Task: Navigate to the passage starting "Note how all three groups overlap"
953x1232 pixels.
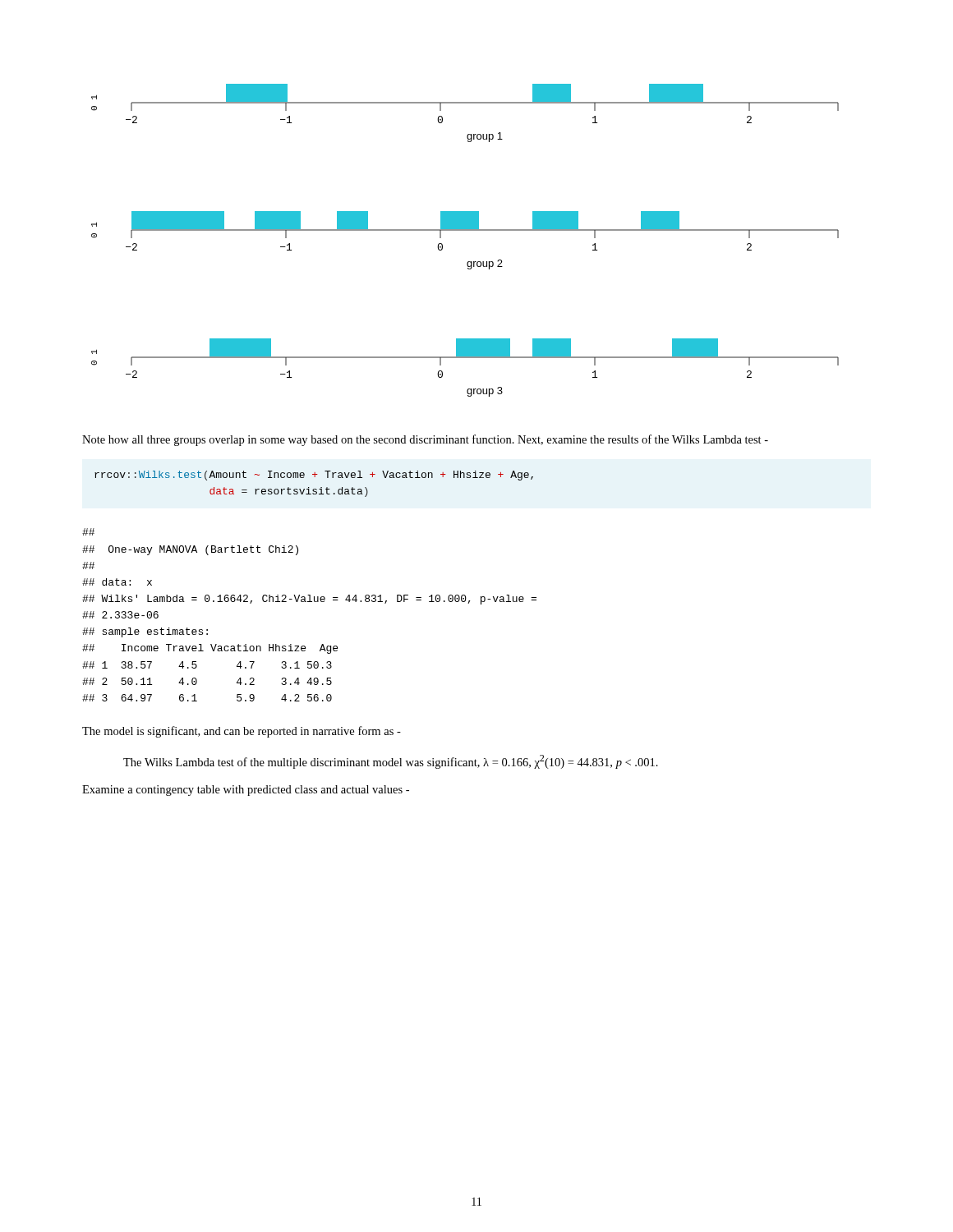Action: click(425, 439)
